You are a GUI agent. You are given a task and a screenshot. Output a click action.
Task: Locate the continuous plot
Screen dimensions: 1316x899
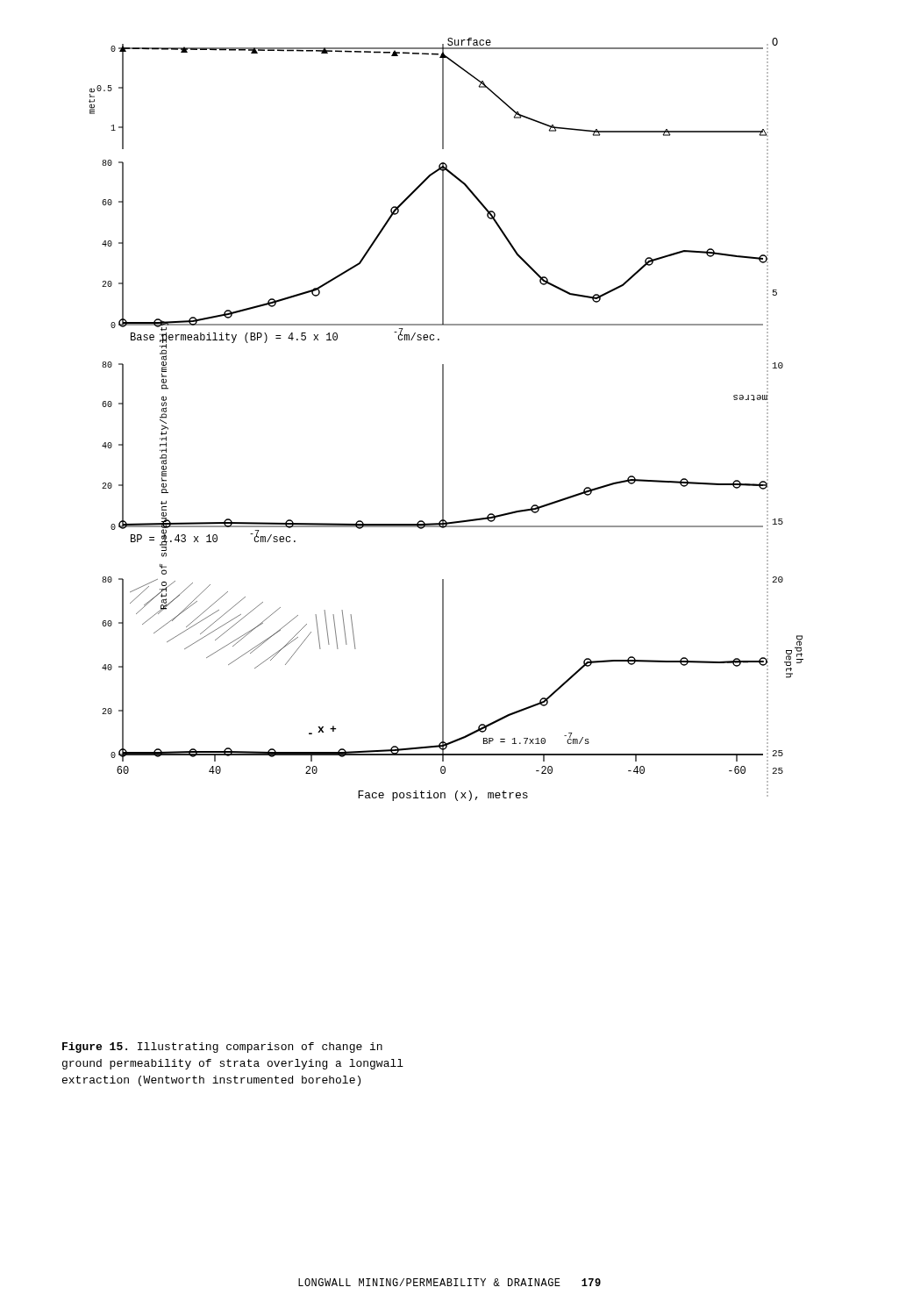(434, 531)
